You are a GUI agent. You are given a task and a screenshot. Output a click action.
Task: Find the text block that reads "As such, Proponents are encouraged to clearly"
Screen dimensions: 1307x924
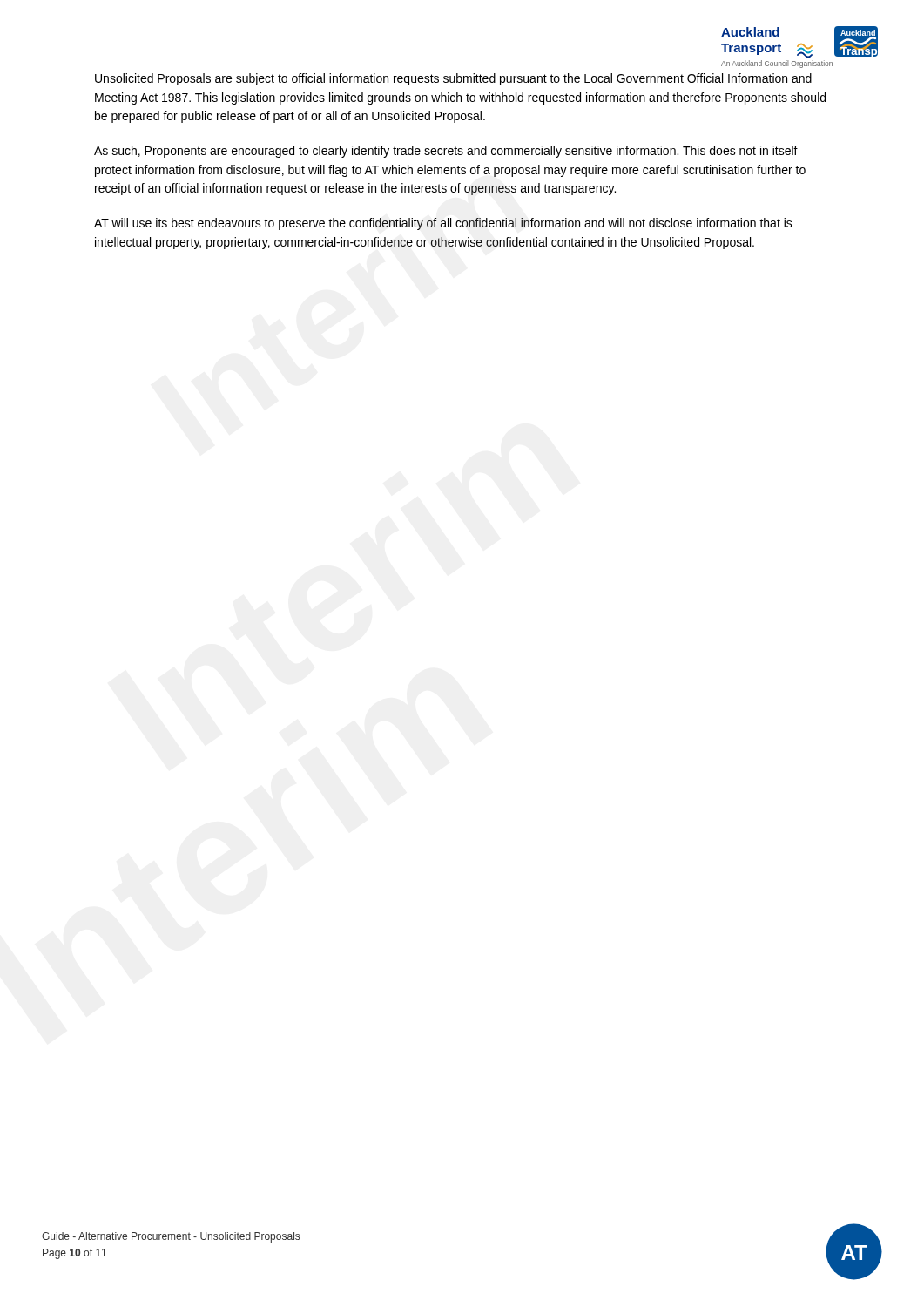(450, 170)
